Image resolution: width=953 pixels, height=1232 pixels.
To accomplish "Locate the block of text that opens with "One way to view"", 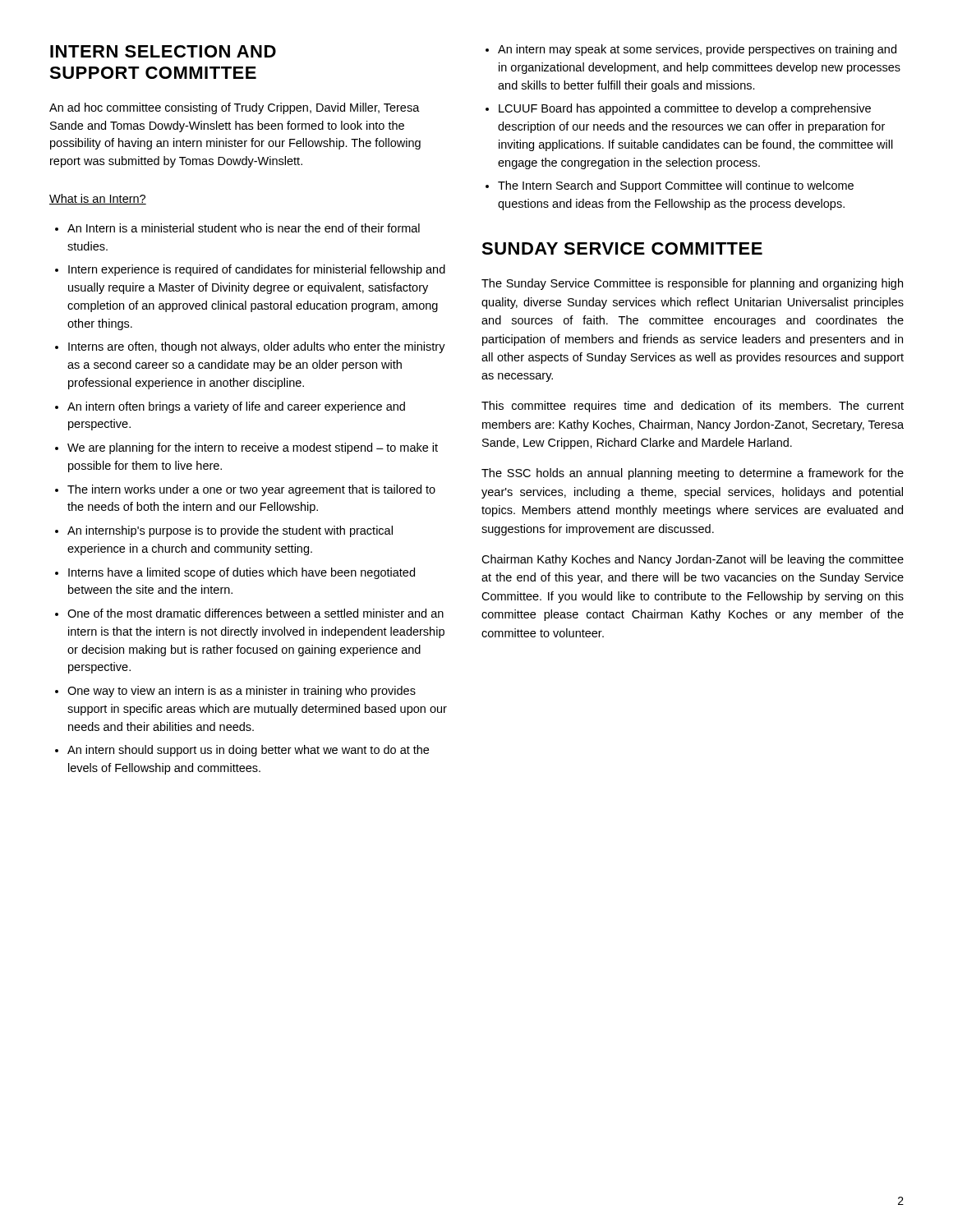I will coord(251,709).
